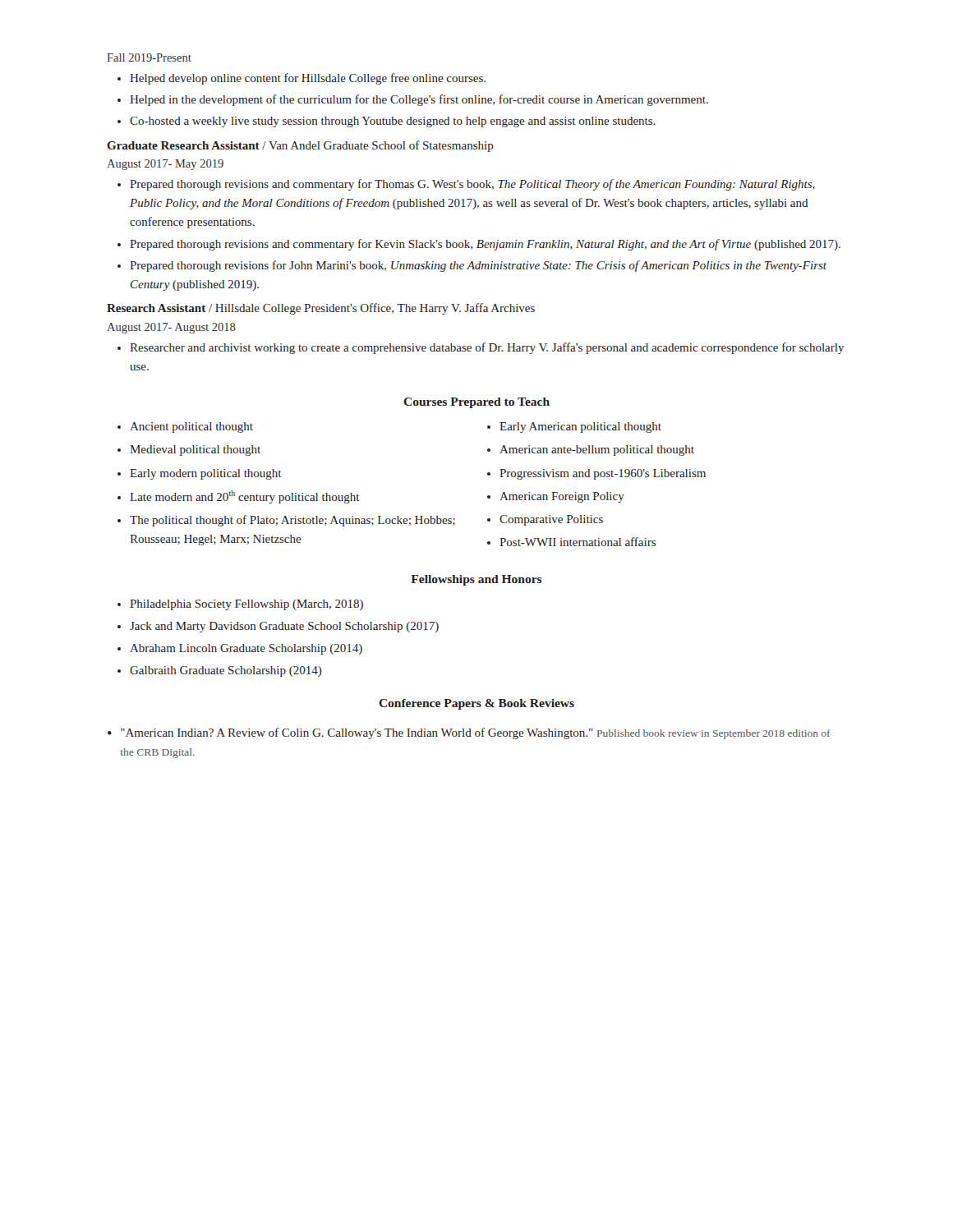Locate the text "Conference Papers & Book Reviews"
Image resolution: width=953 pixels, height=1232 pixels.
coord(476,702)
